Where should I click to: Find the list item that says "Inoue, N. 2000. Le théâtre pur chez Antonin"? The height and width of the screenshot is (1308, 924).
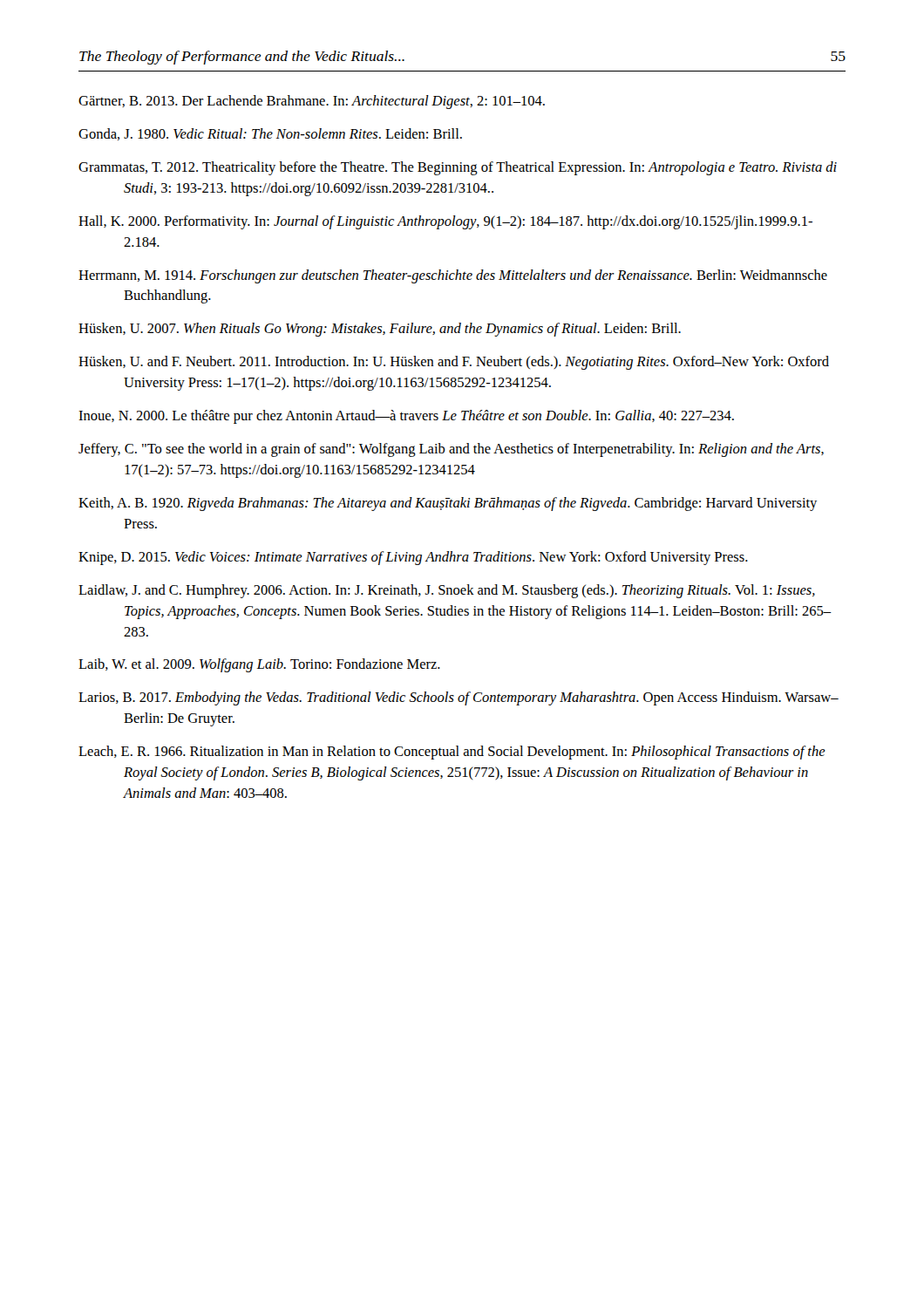click(x=462, y=416)
